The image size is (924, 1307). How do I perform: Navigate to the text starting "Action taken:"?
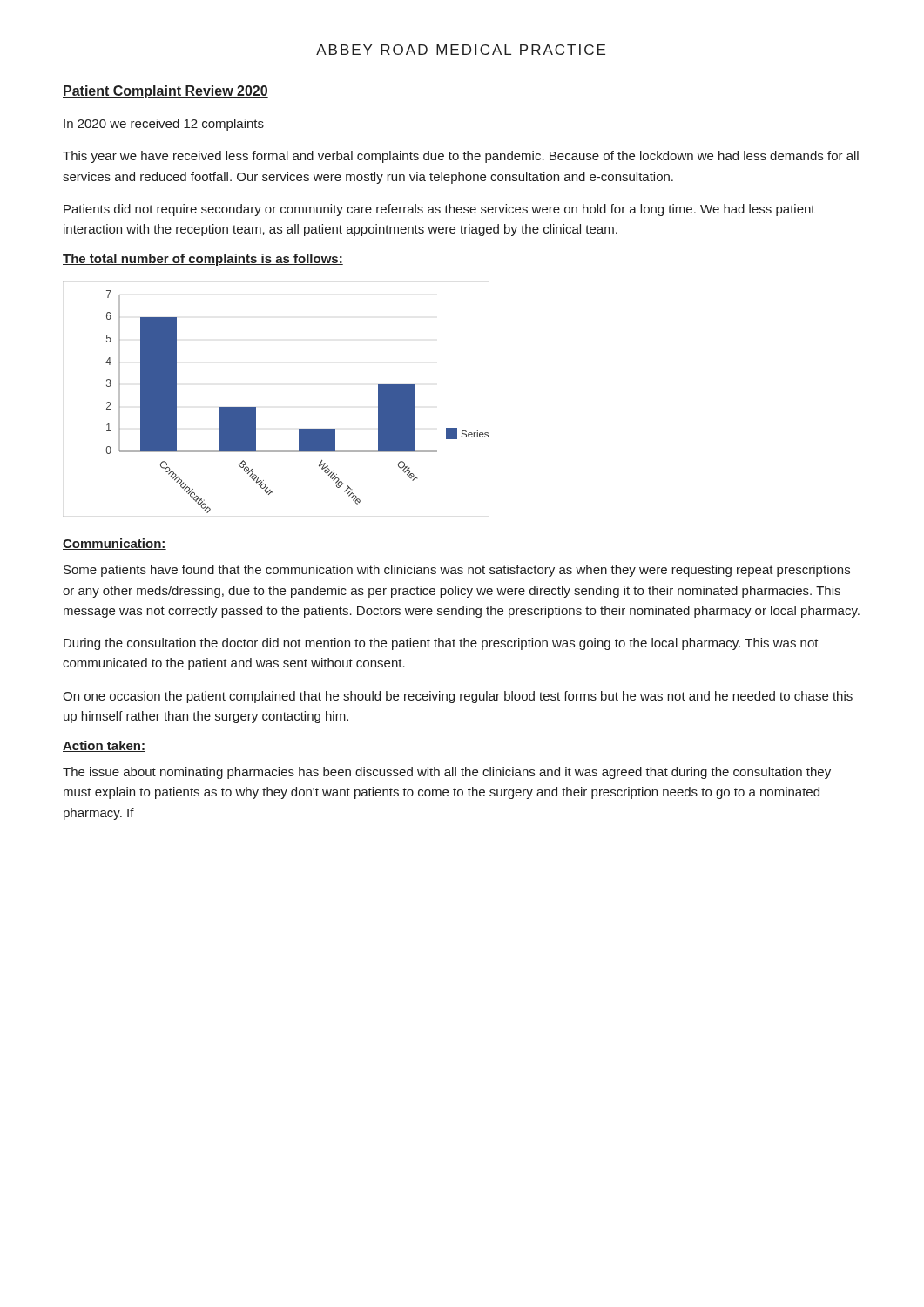(x=104, y=745)
